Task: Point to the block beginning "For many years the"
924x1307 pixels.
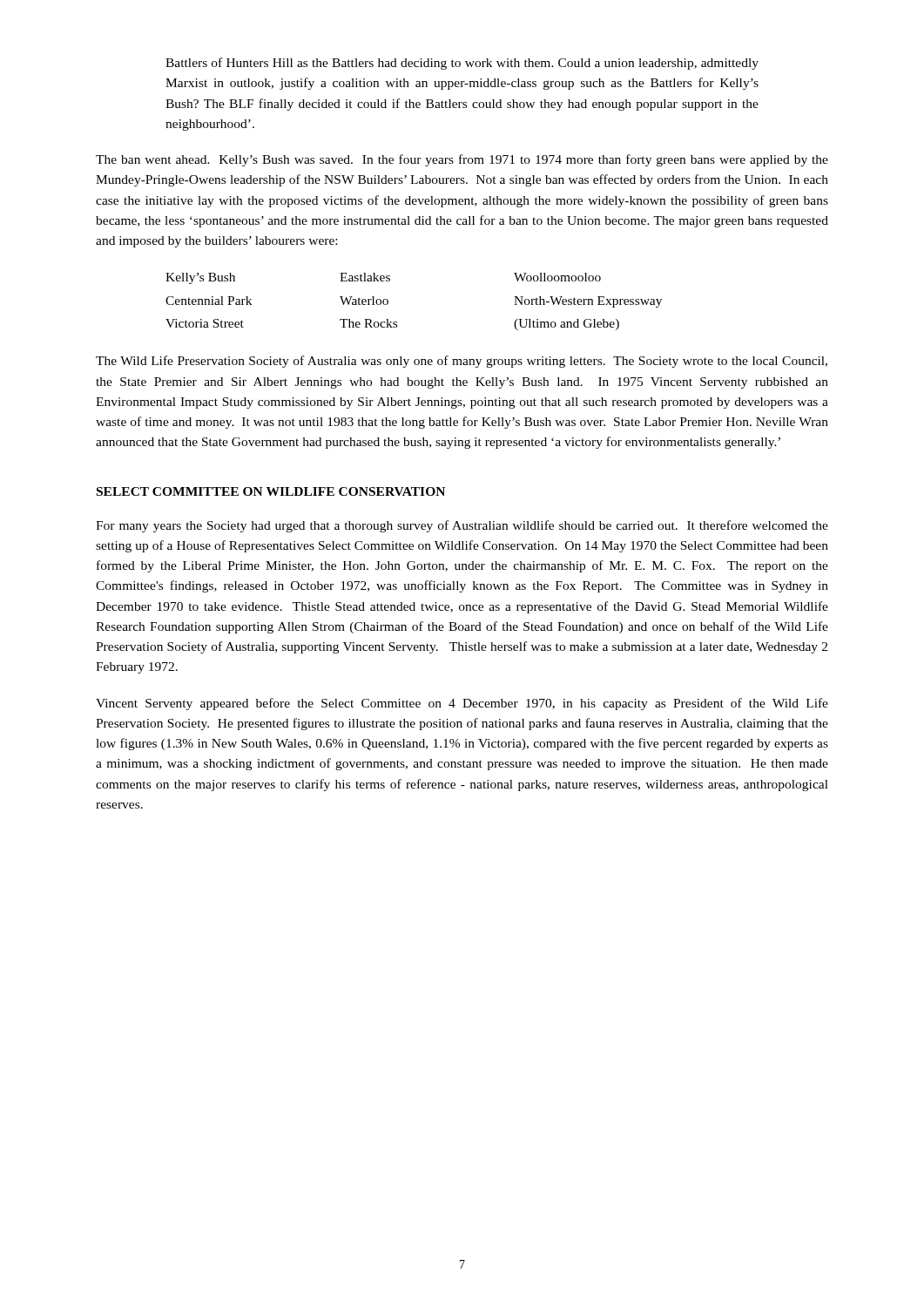Action: coord(462,595)
